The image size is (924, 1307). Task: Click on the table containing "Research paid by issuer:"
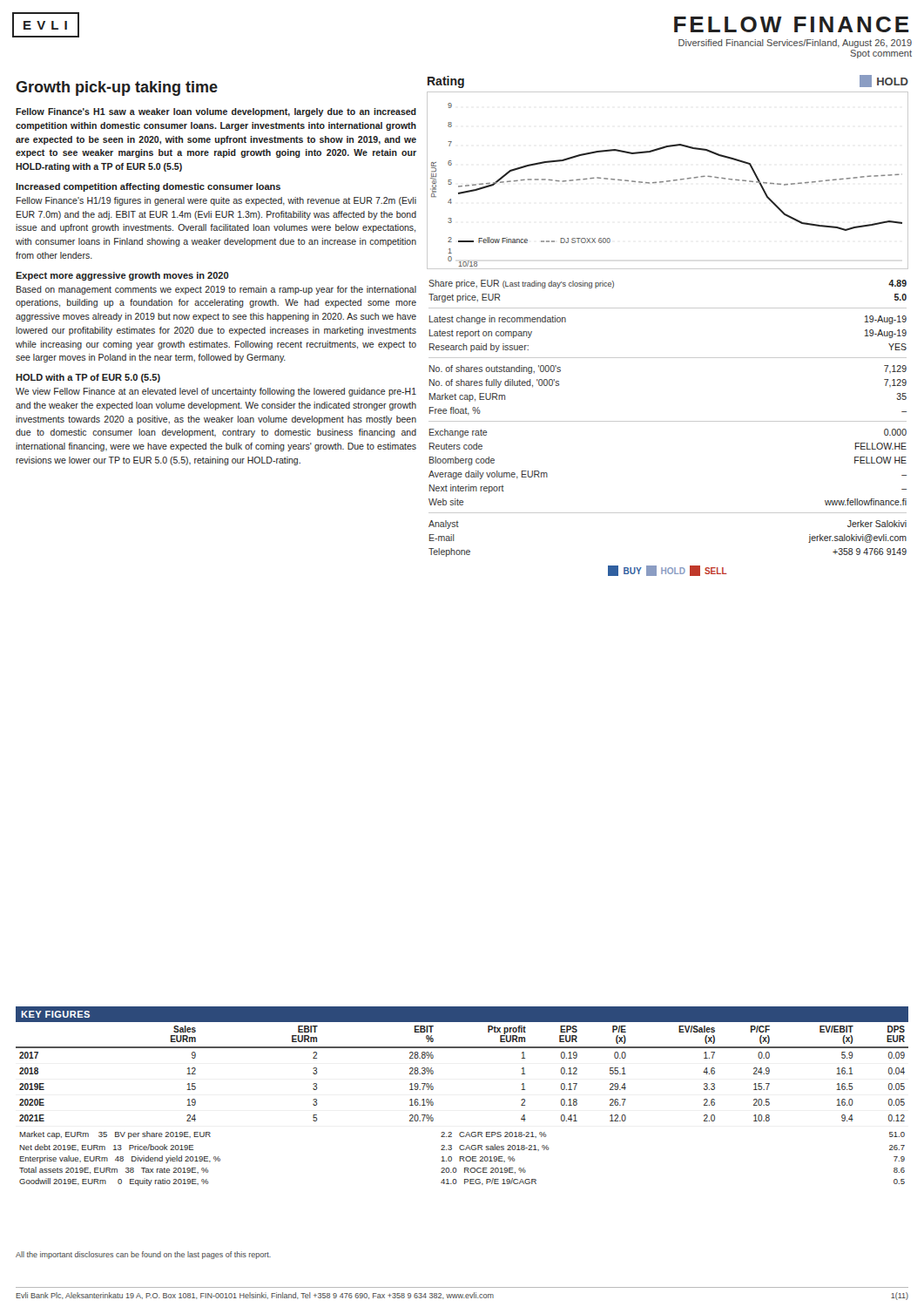(x=667, y=417)
